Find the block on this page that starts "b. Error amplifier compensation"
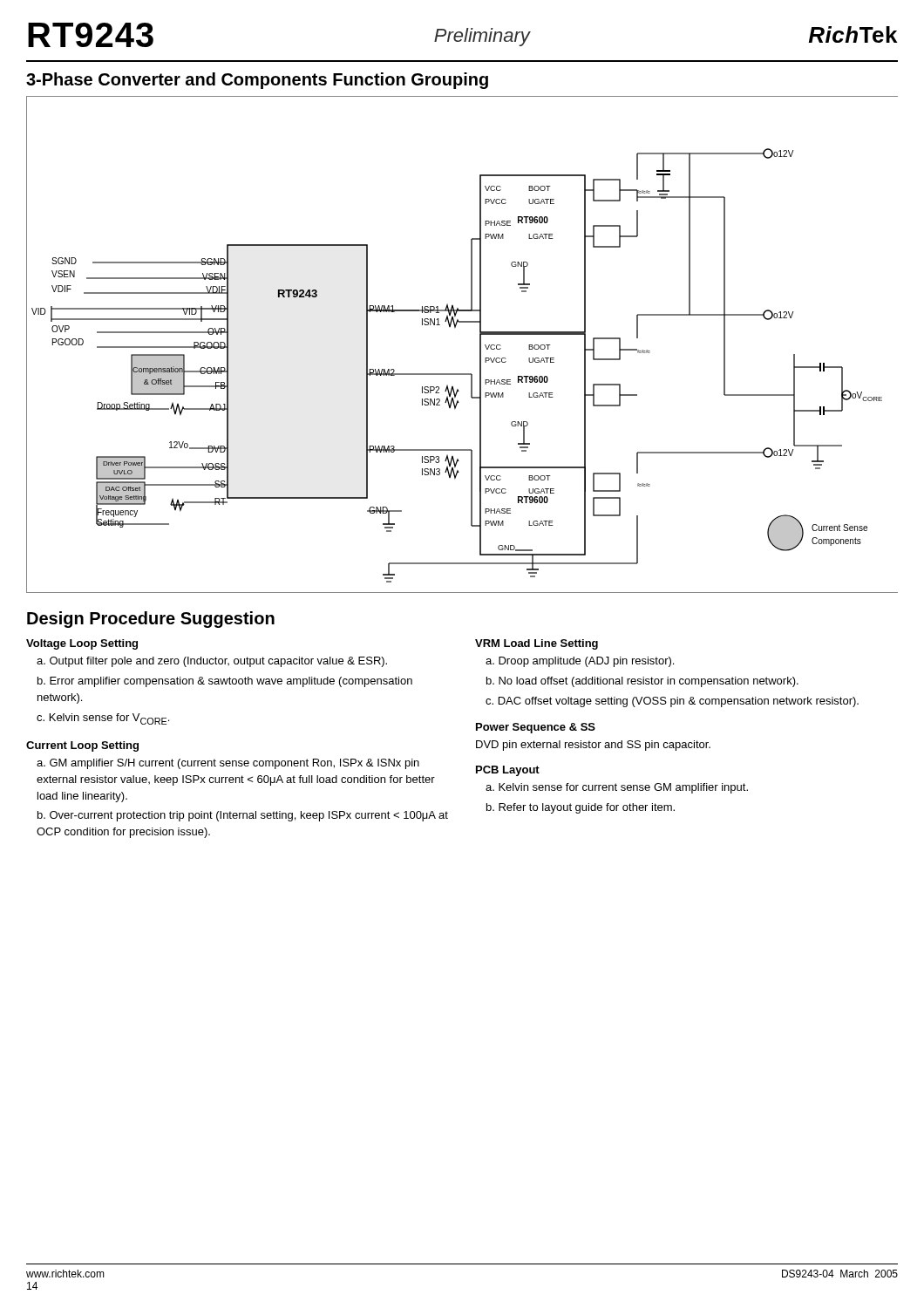The width and height of the screenshot is (924, 1308). [225, 689]
